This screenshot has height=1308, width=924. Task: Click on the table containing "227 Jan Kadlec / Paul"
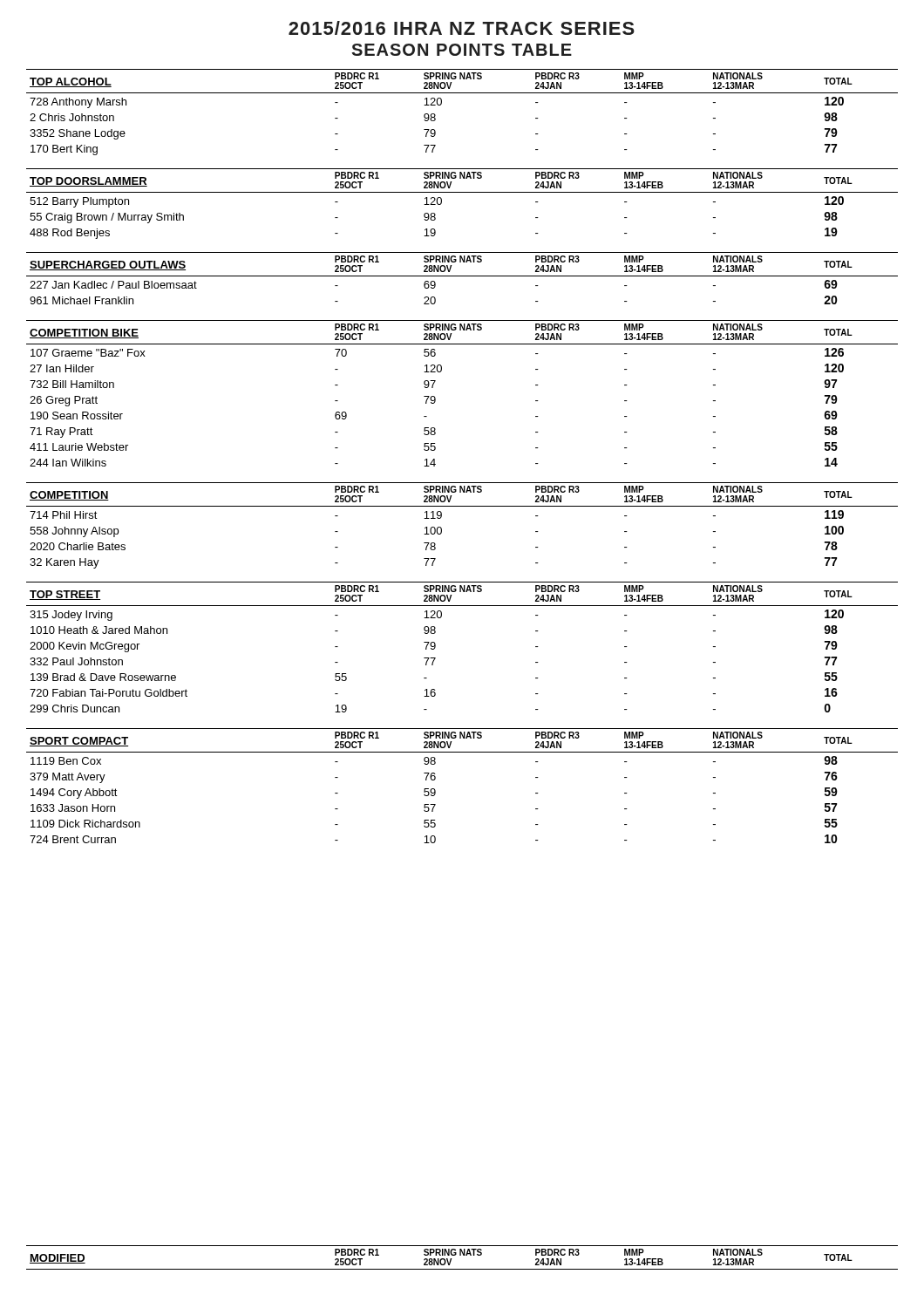(x=462, y=280)
